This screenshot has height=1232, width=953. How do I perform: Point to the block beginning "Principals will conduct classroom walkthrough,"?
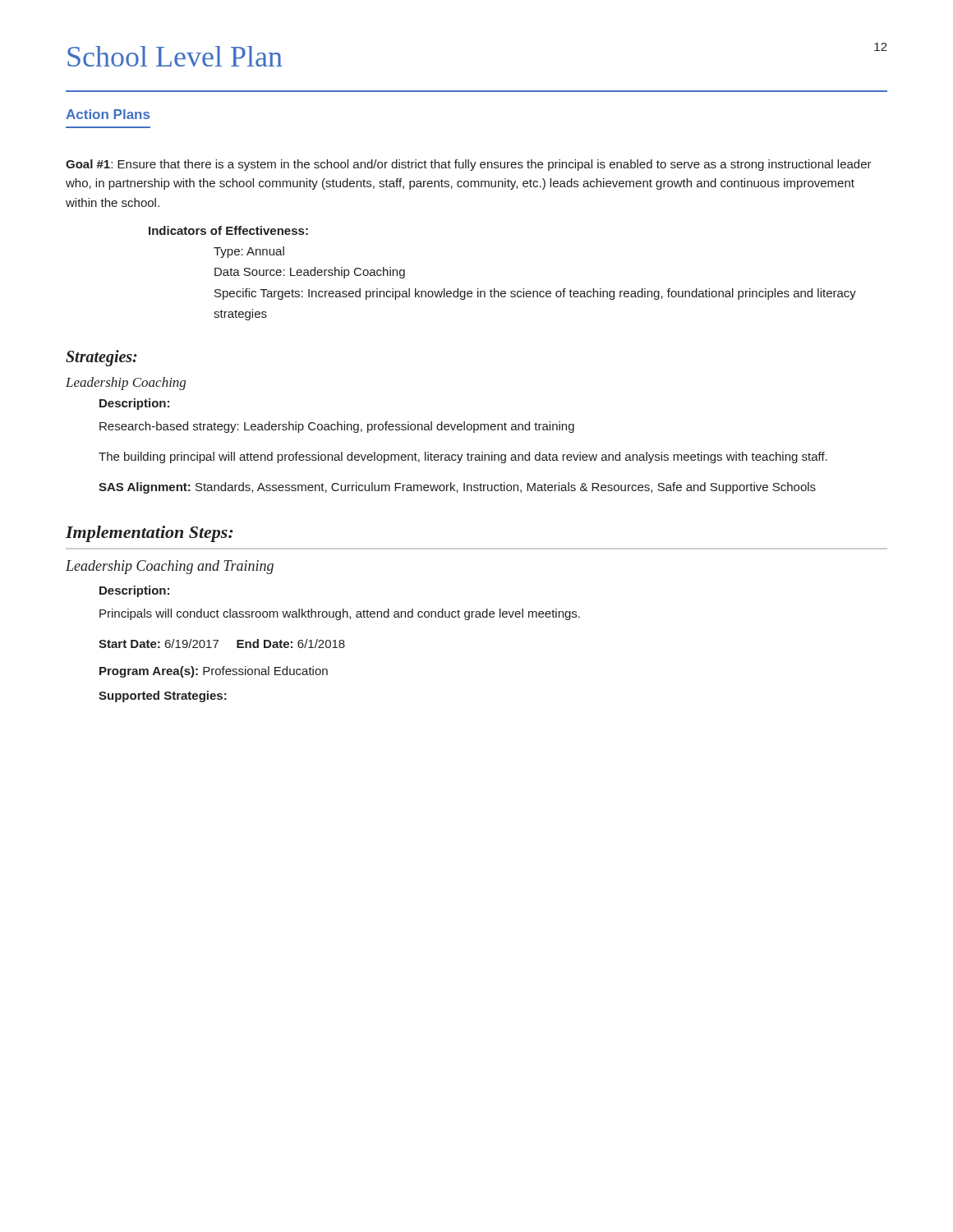(x=340, y=613)
